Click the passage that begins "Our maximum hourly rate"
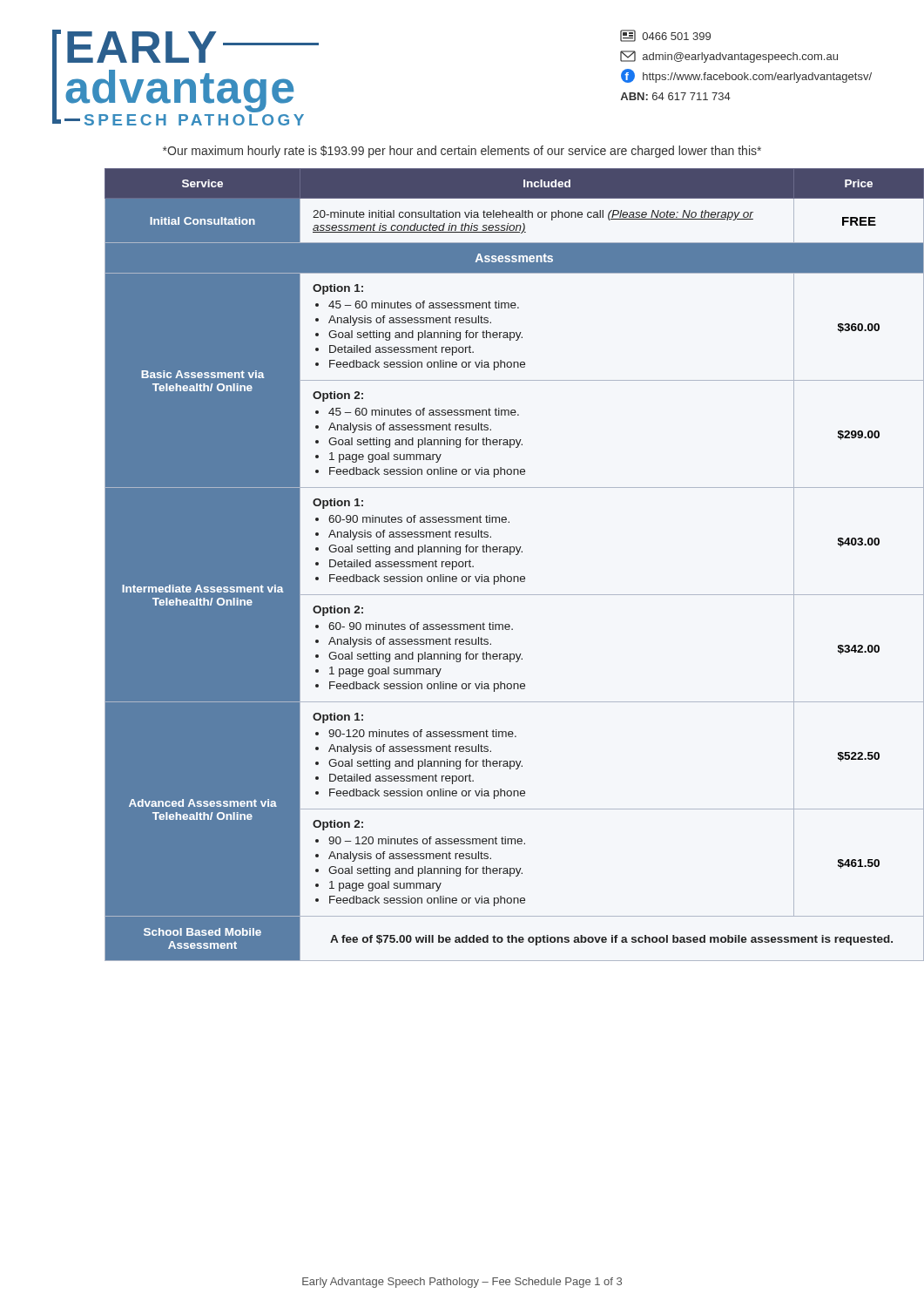This screenshot has width=924, height=1307. point(462,151)
